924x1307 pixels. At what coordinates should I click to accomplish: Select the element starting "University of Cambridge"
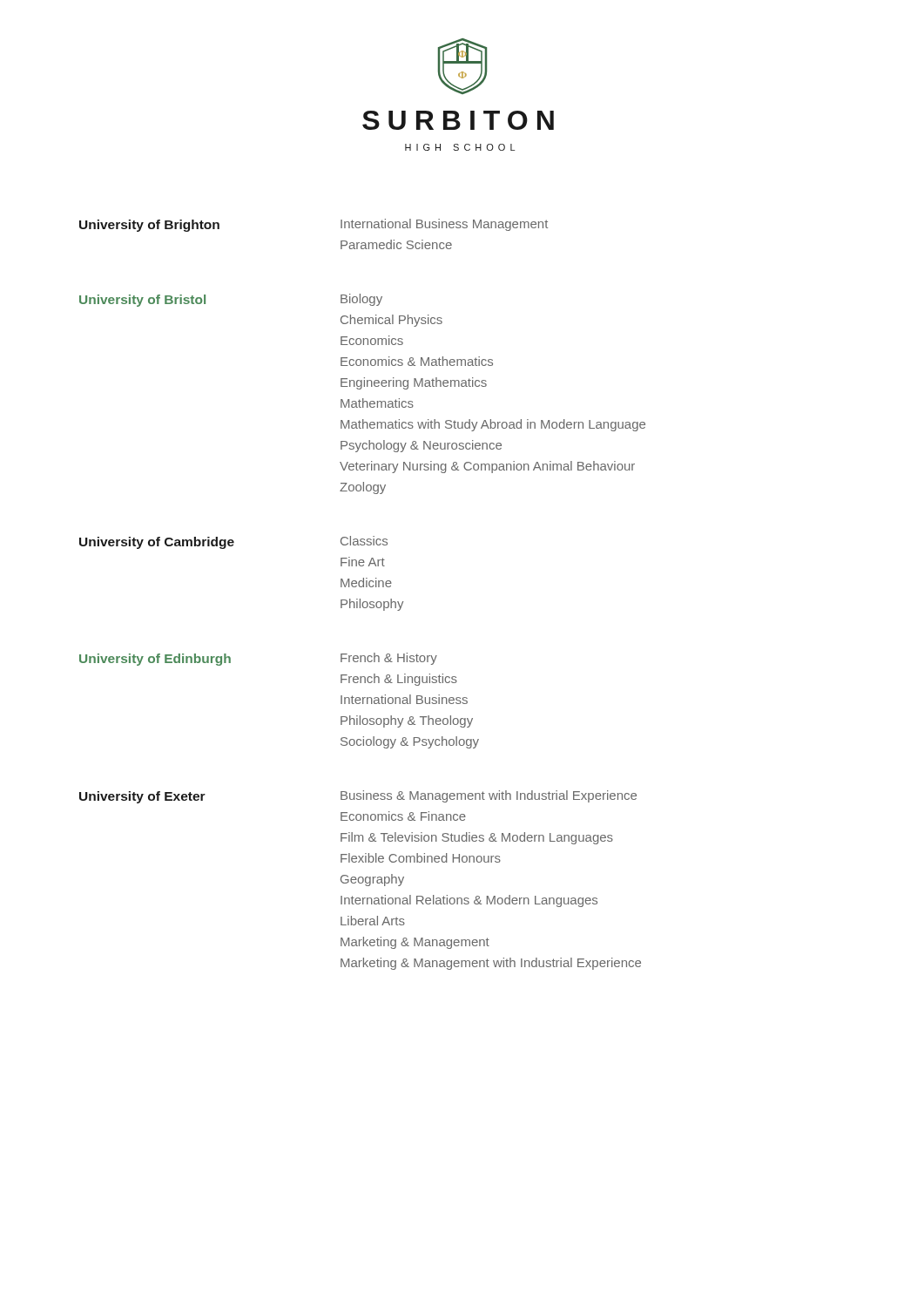click(233, 542)
